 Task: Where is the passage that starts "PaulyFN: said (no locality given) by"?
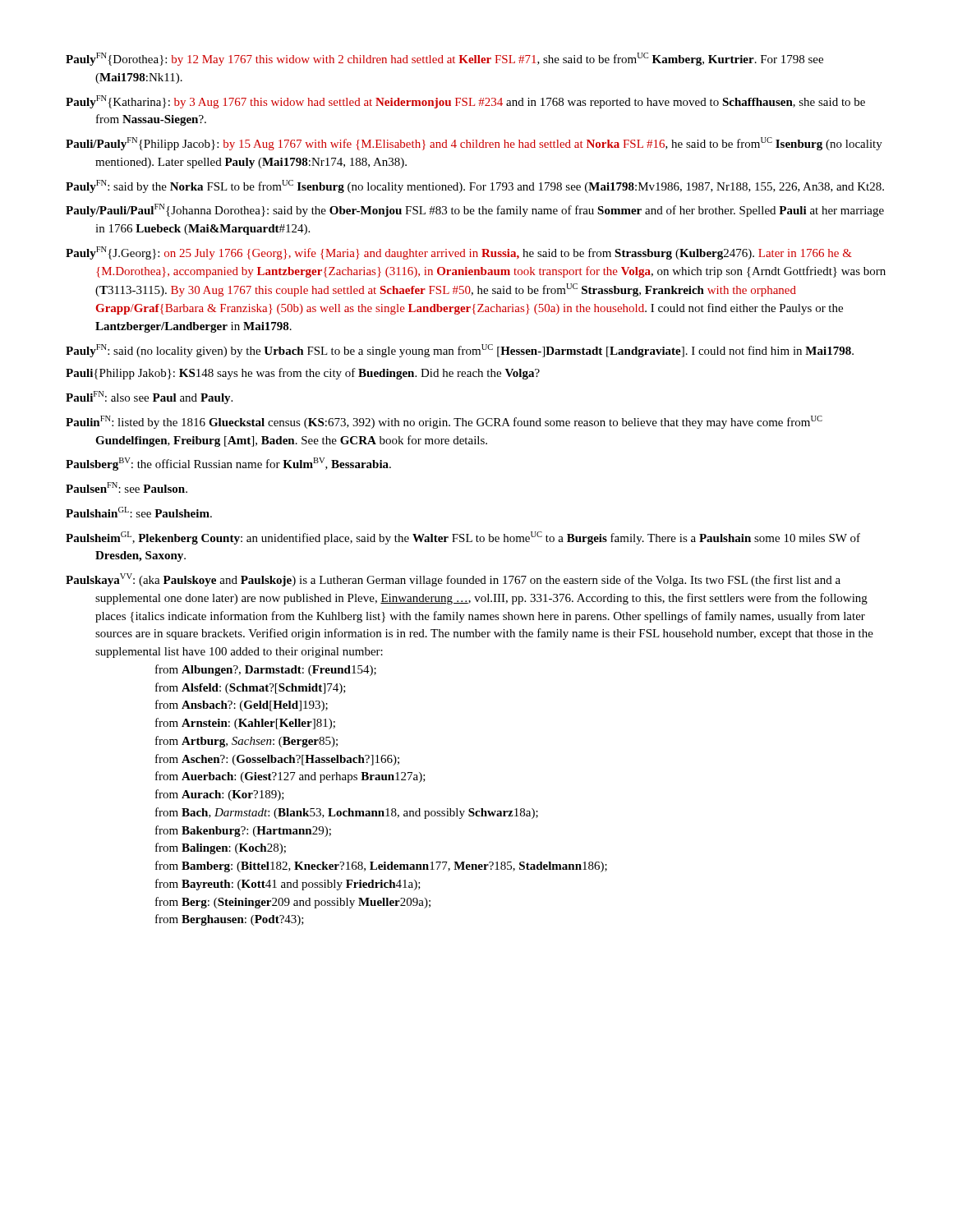coord(460,350)
